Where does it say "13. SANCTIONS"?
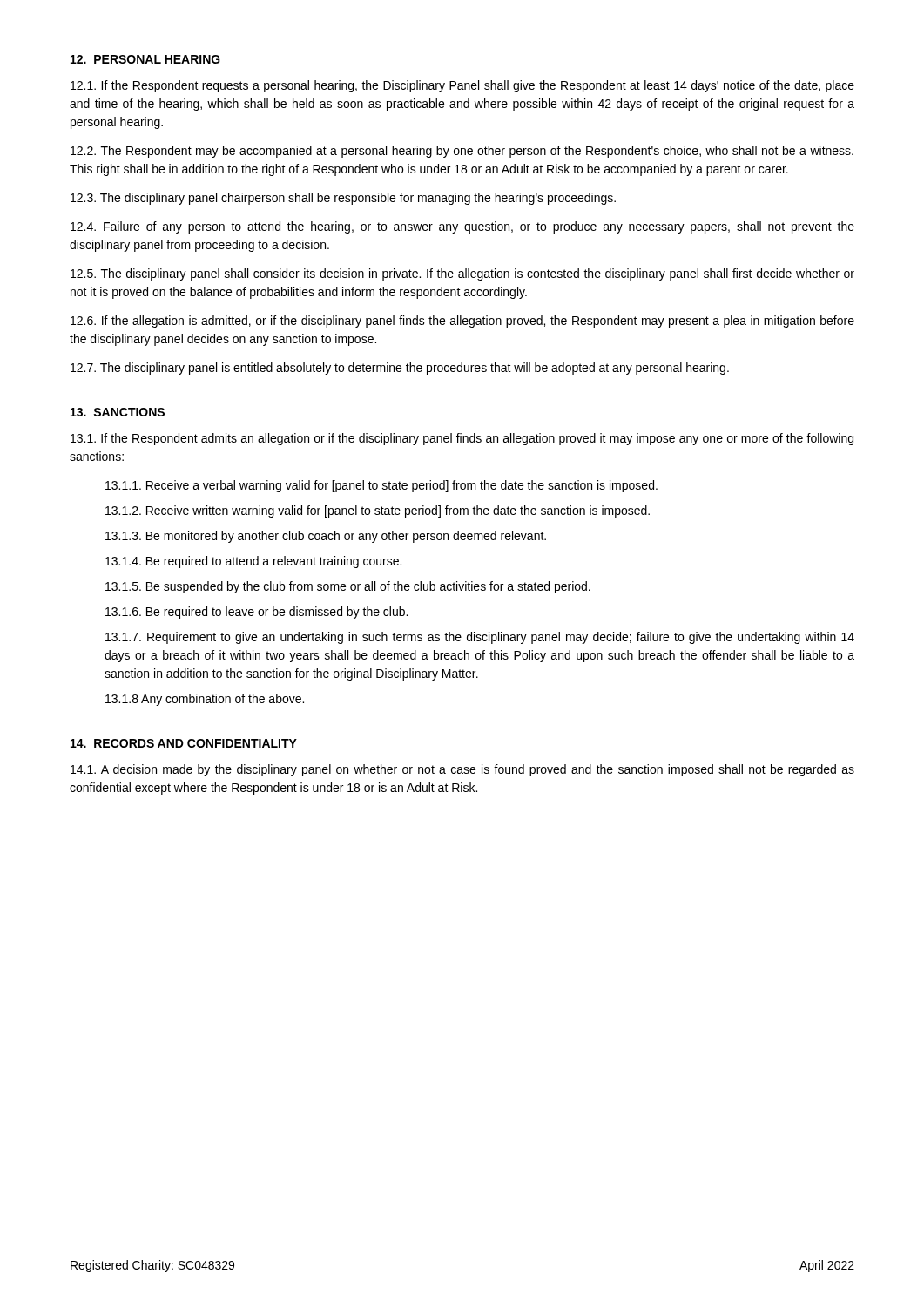Viewport: 924px width, 1307px height. [117, 412]
